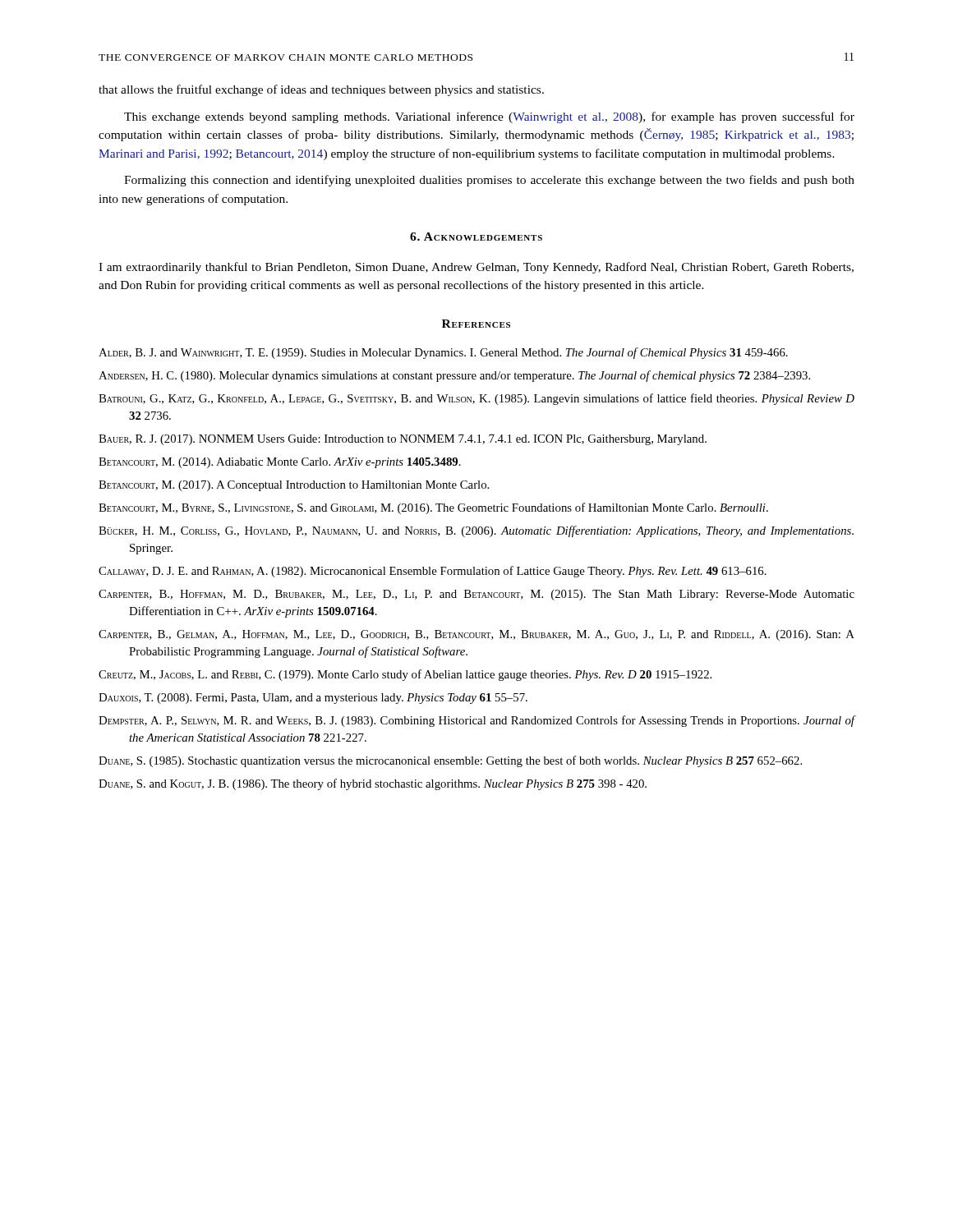Select the element starting "Betancourt, M., Byrne,"

coord(434,508)
